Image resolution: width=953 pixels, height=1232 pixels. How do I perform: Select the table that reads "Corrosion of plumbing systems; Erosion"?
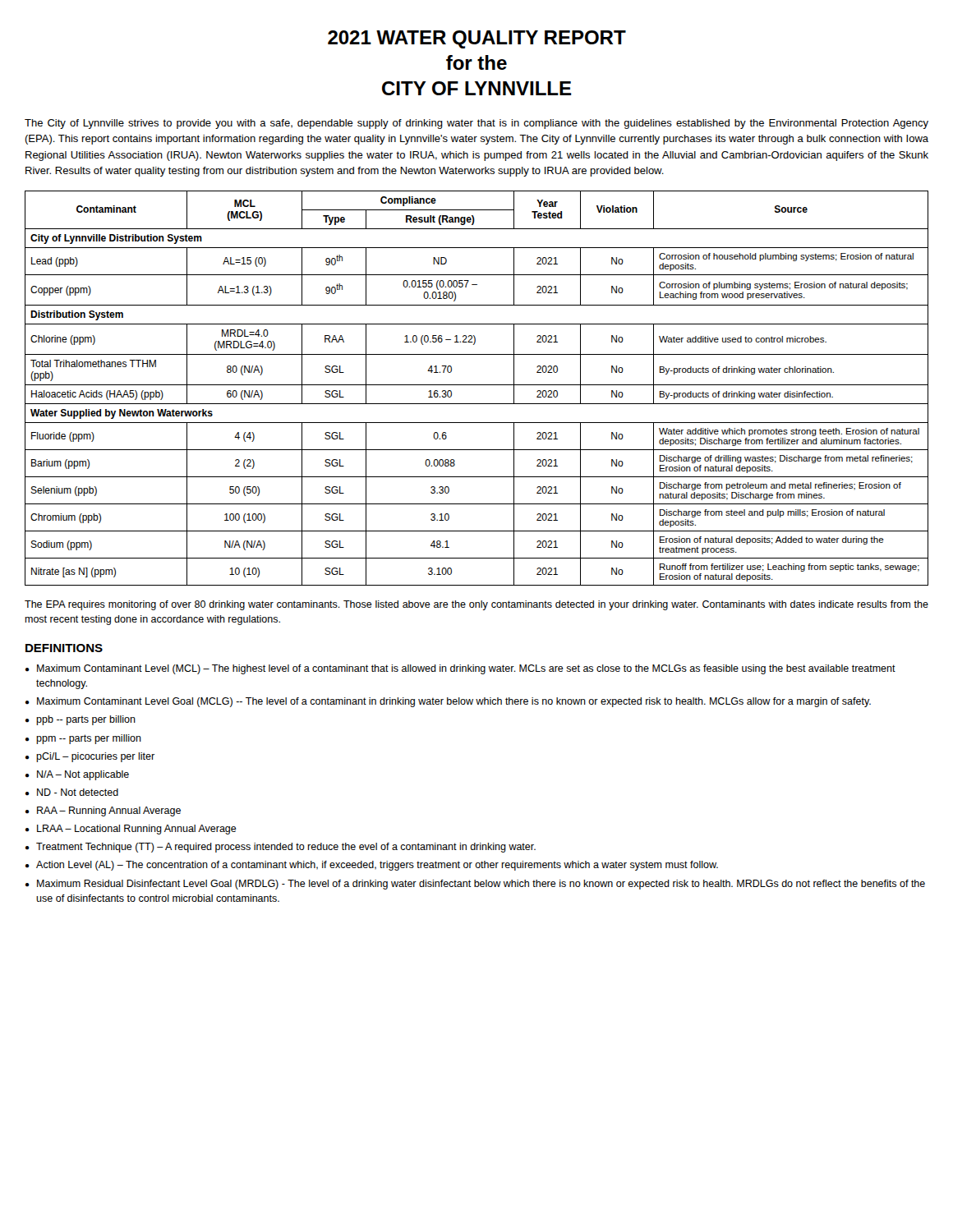click(x=476, y=388)
